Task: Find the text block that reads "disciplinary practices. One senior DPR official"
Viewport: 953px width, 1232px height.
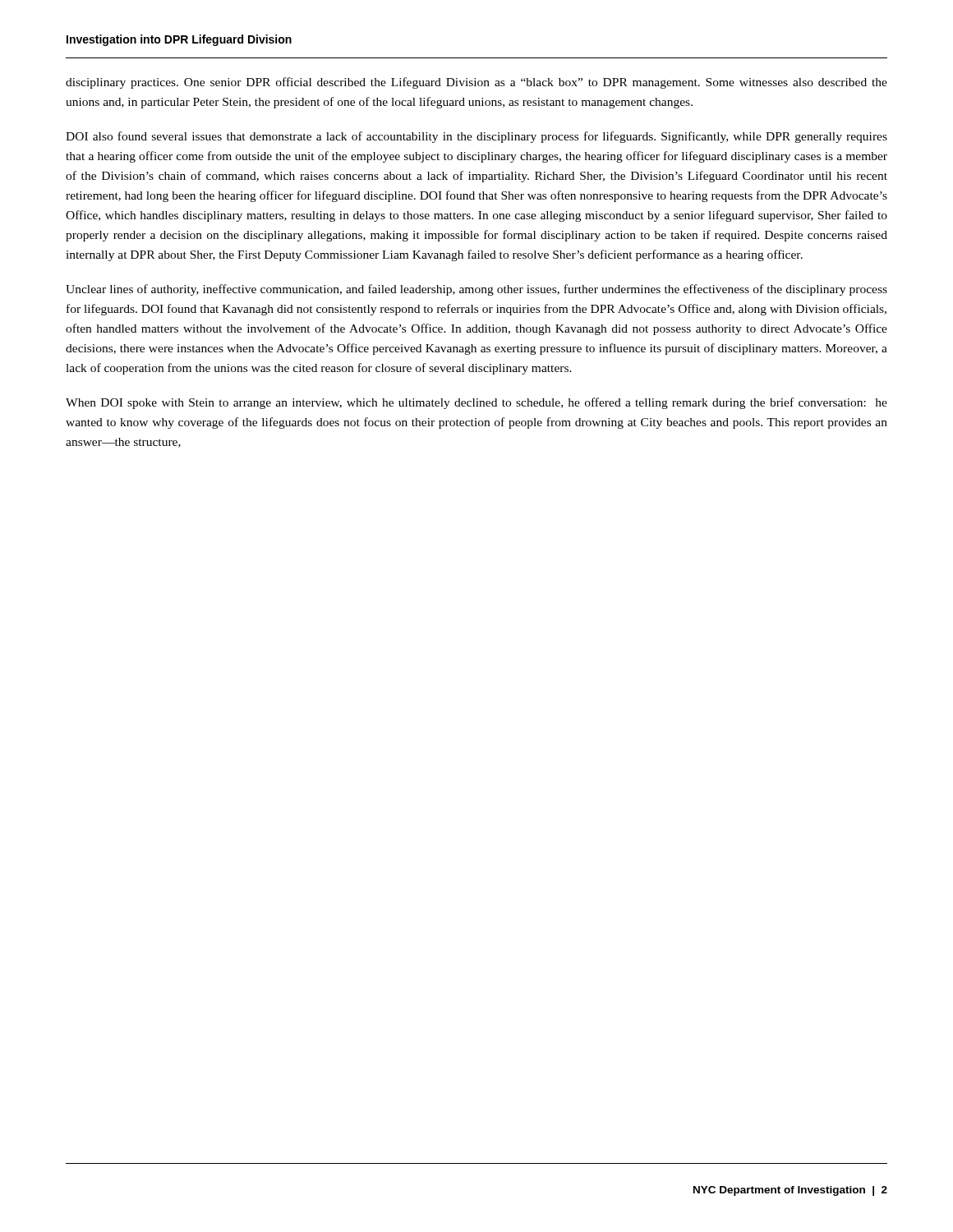Action: pos(476,92)
